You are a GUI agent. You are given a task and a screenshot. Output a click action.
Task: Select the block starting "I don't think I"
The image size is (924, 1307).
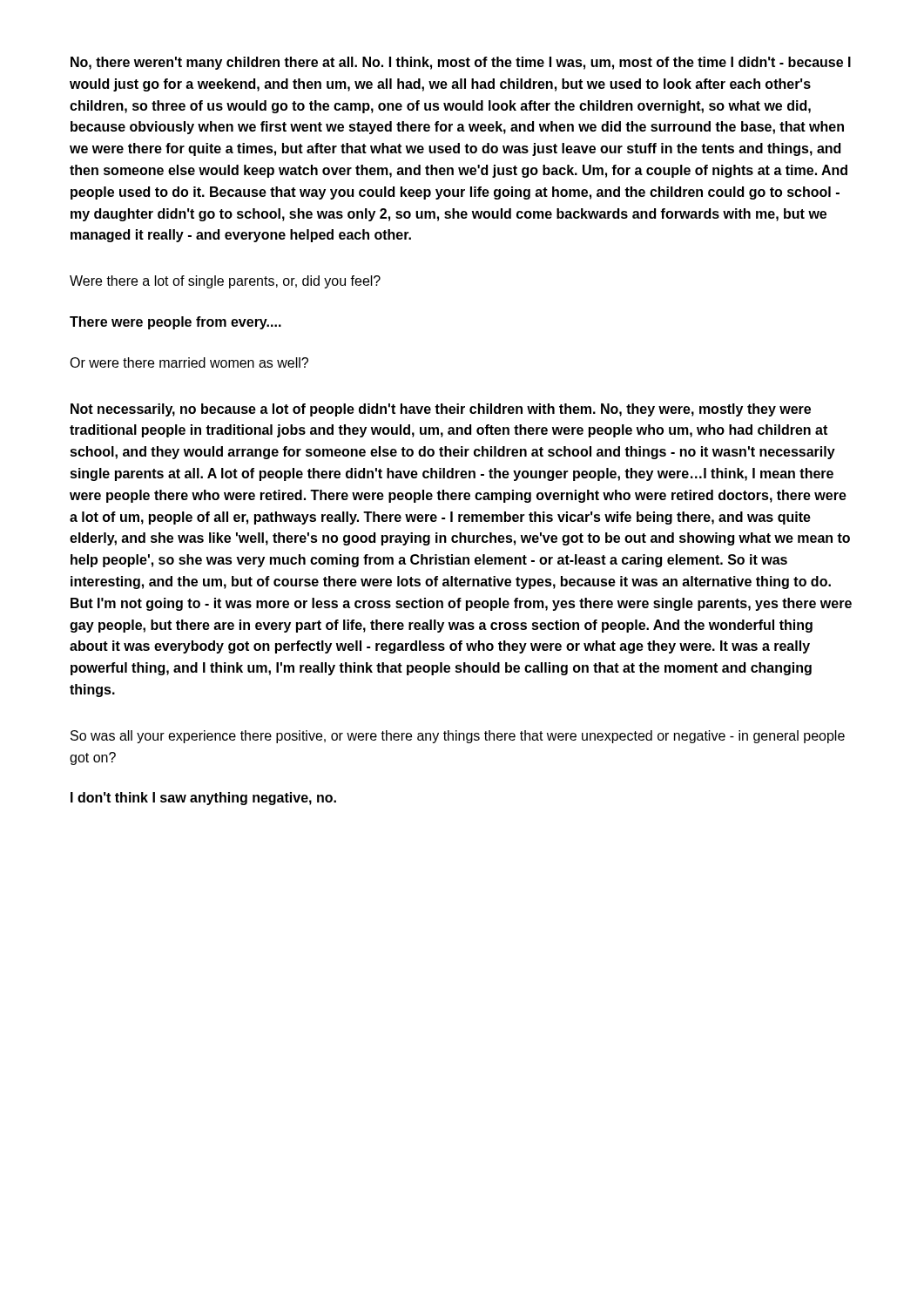(203, 798)
